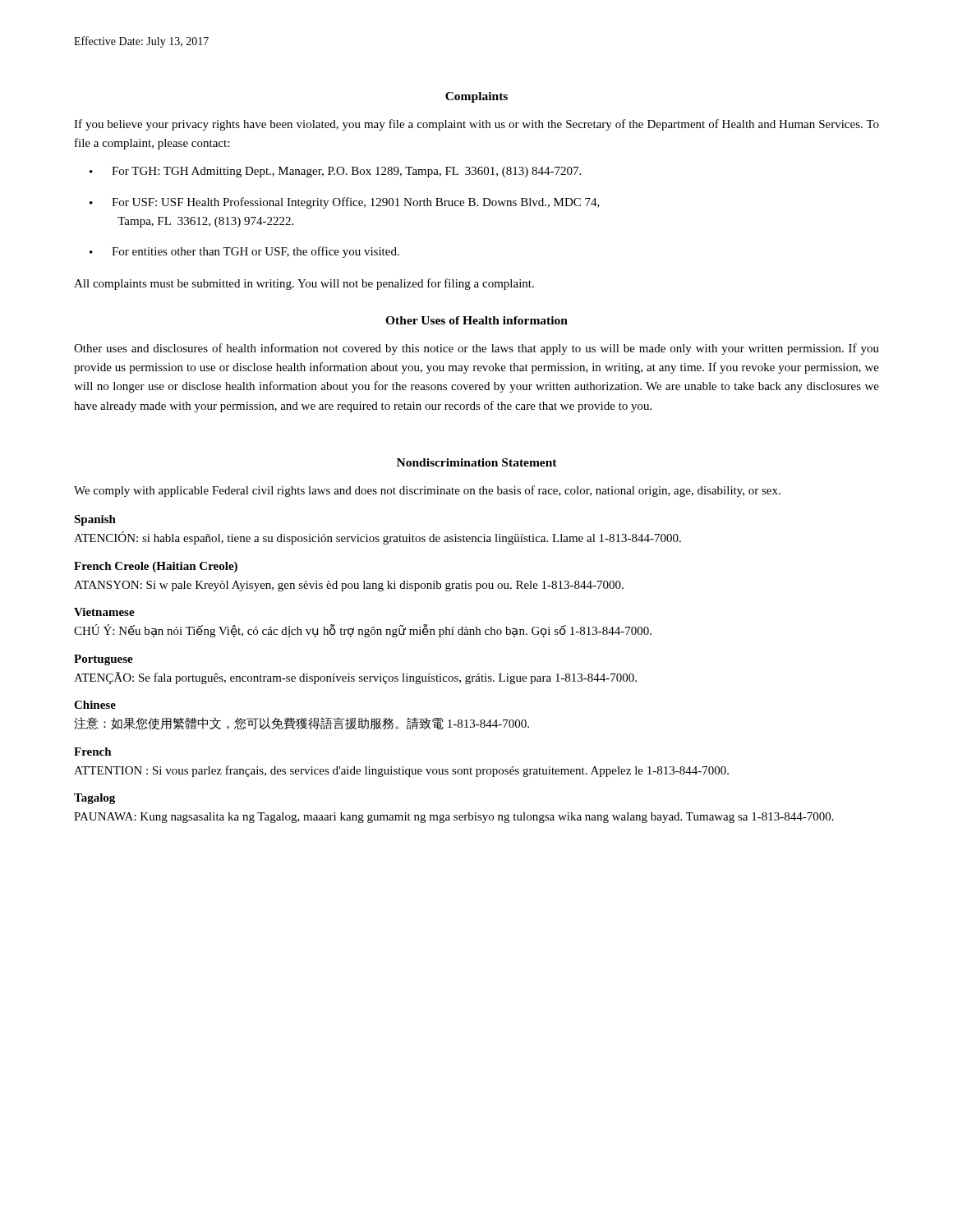Viewport: 953px width, 1232px height.
Task: Locate the text block starting "Vietnamese CHÚ Ý: Nếu"
Action: point(476,620)
